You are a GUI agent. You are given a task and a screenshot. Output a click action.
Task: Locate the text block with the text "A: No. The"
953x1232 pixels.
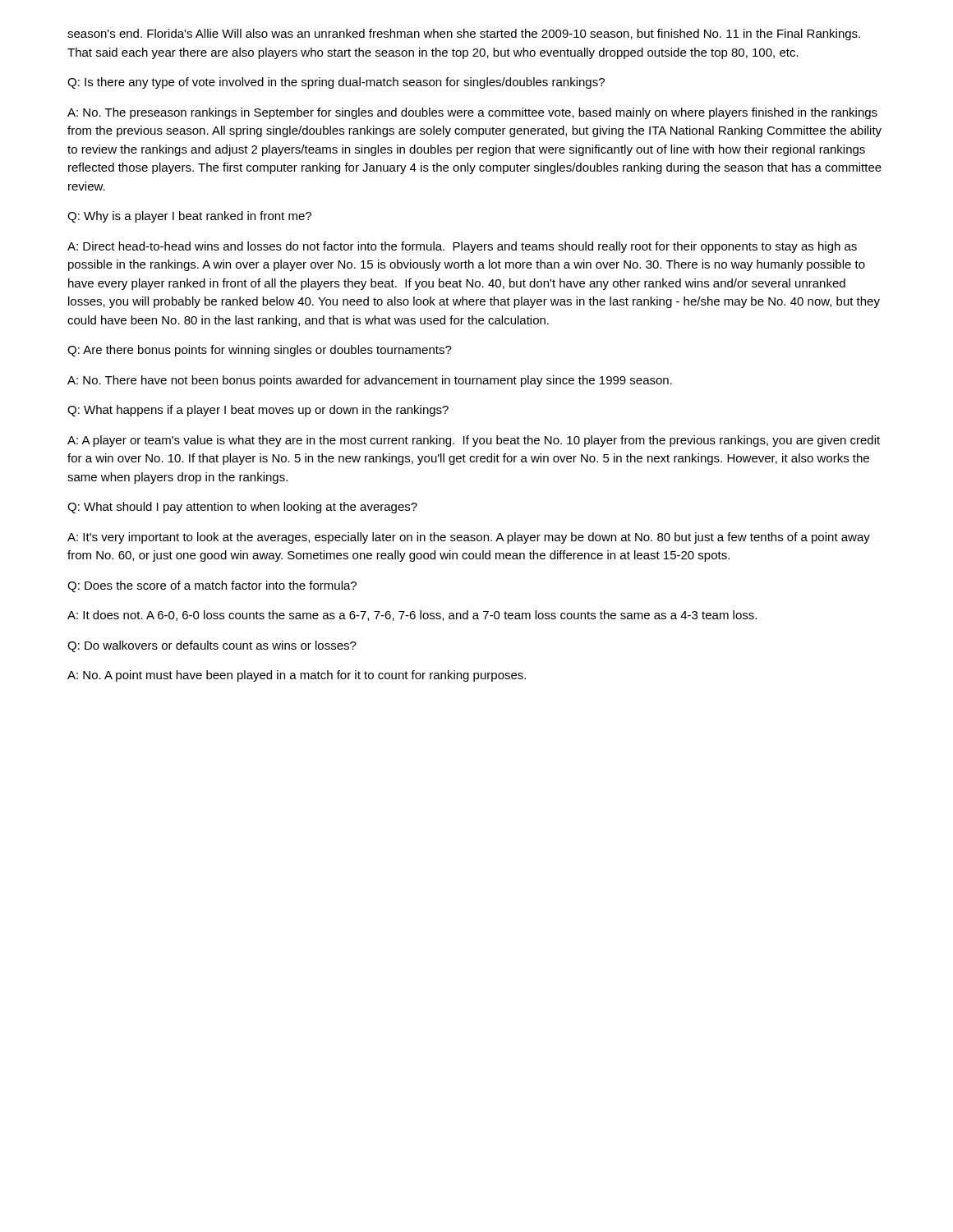click(x=474, y=149)
